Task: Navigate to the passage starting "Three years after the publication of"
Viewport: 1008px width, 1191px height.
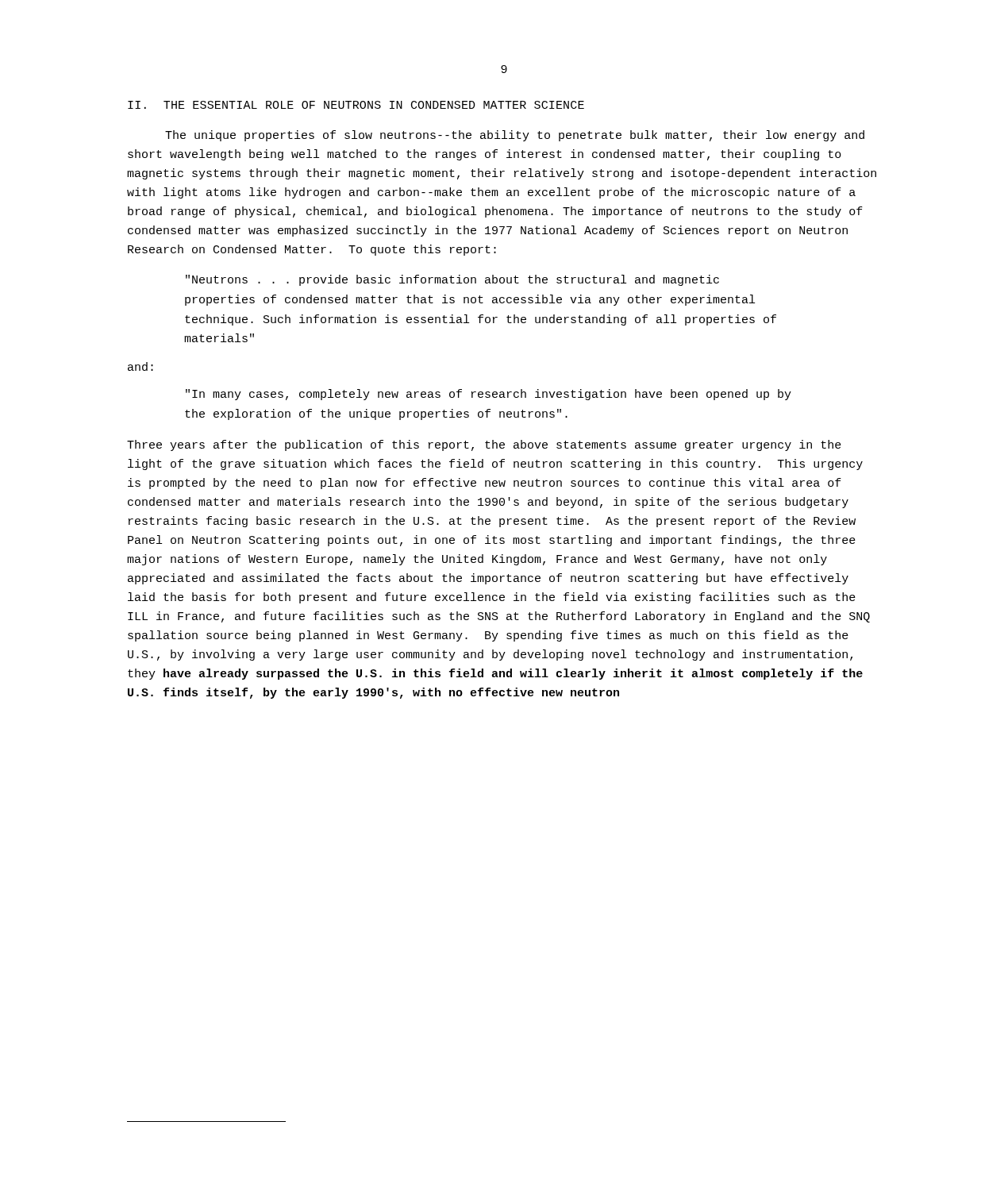Action: [x=499, y=569]
